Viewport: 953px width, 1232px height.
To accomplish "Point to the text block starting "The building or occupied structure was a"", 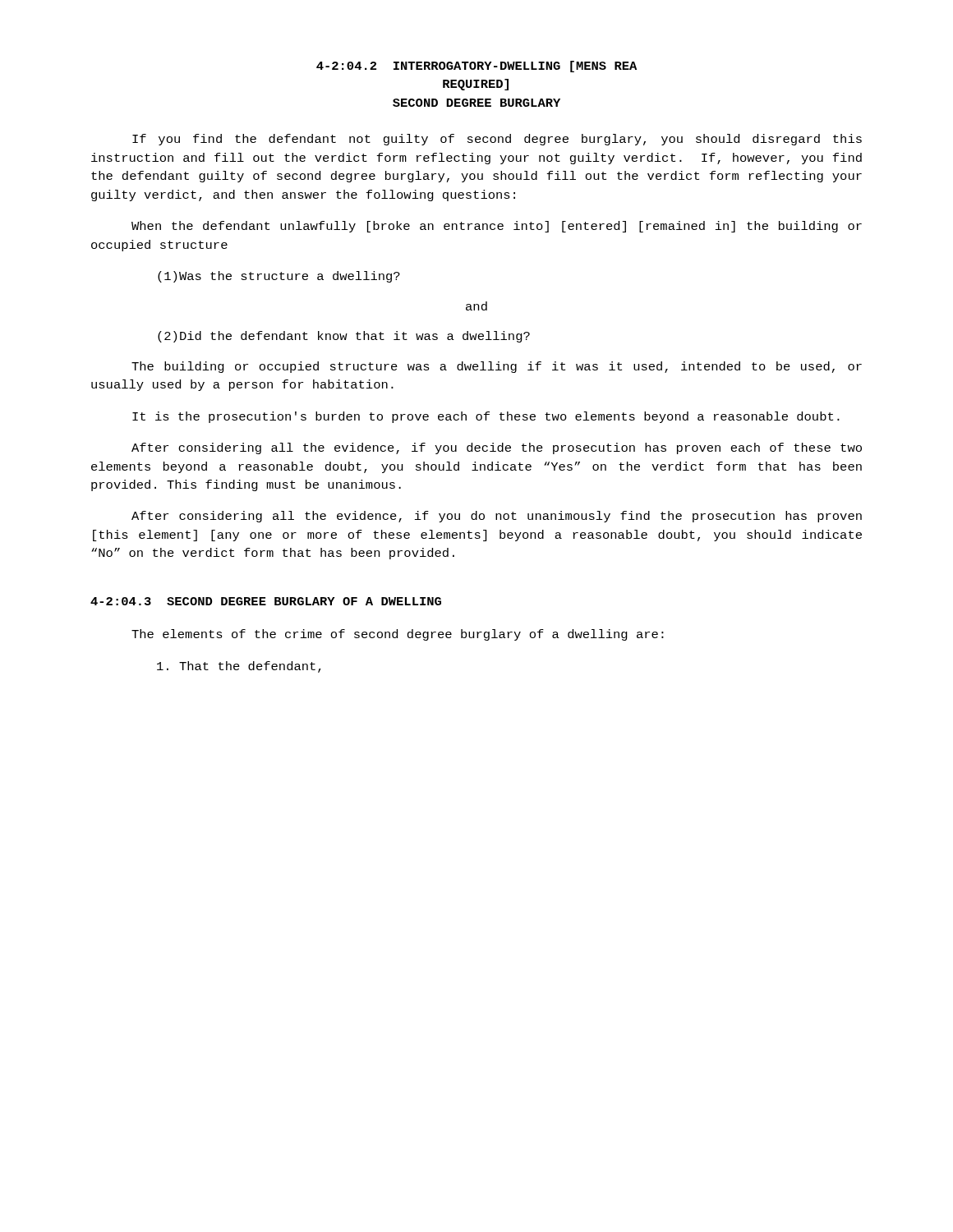I will coord(476,376).
